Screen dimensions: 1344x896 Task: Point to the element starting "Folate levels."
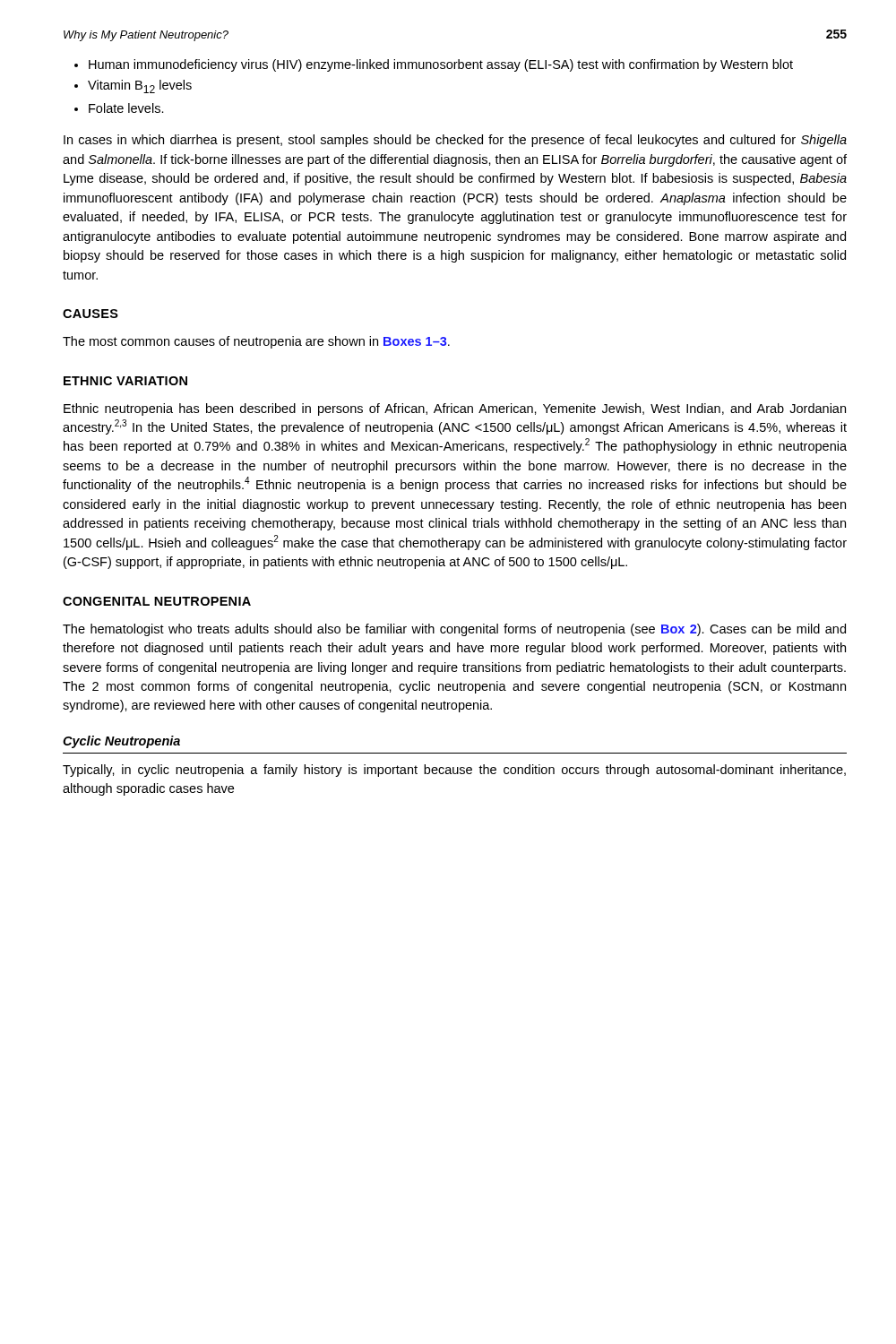tap(119, 108)
